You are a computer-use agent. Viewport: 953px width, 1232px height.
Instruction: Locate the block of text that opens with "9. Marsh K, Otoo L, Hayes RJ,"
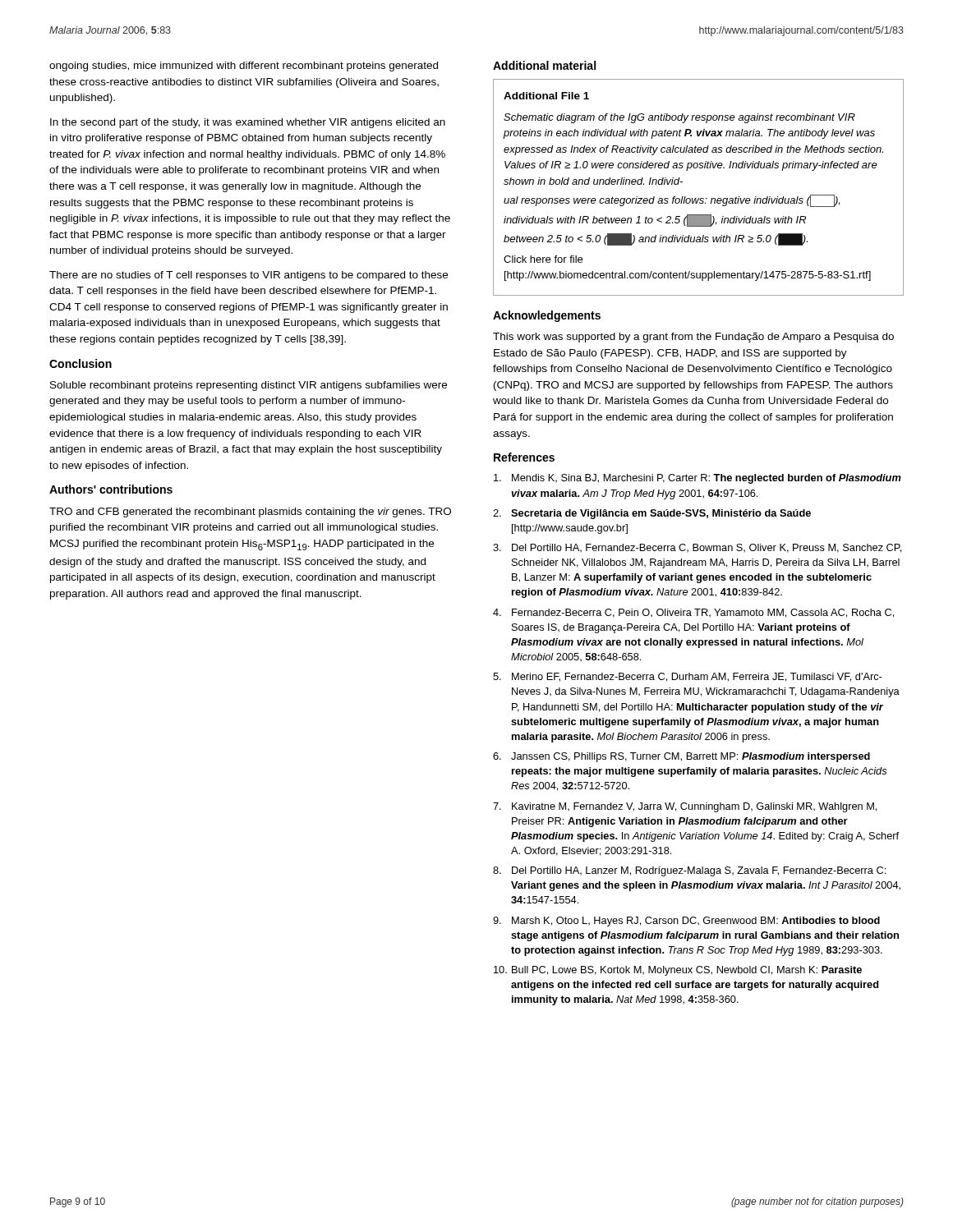698,935
